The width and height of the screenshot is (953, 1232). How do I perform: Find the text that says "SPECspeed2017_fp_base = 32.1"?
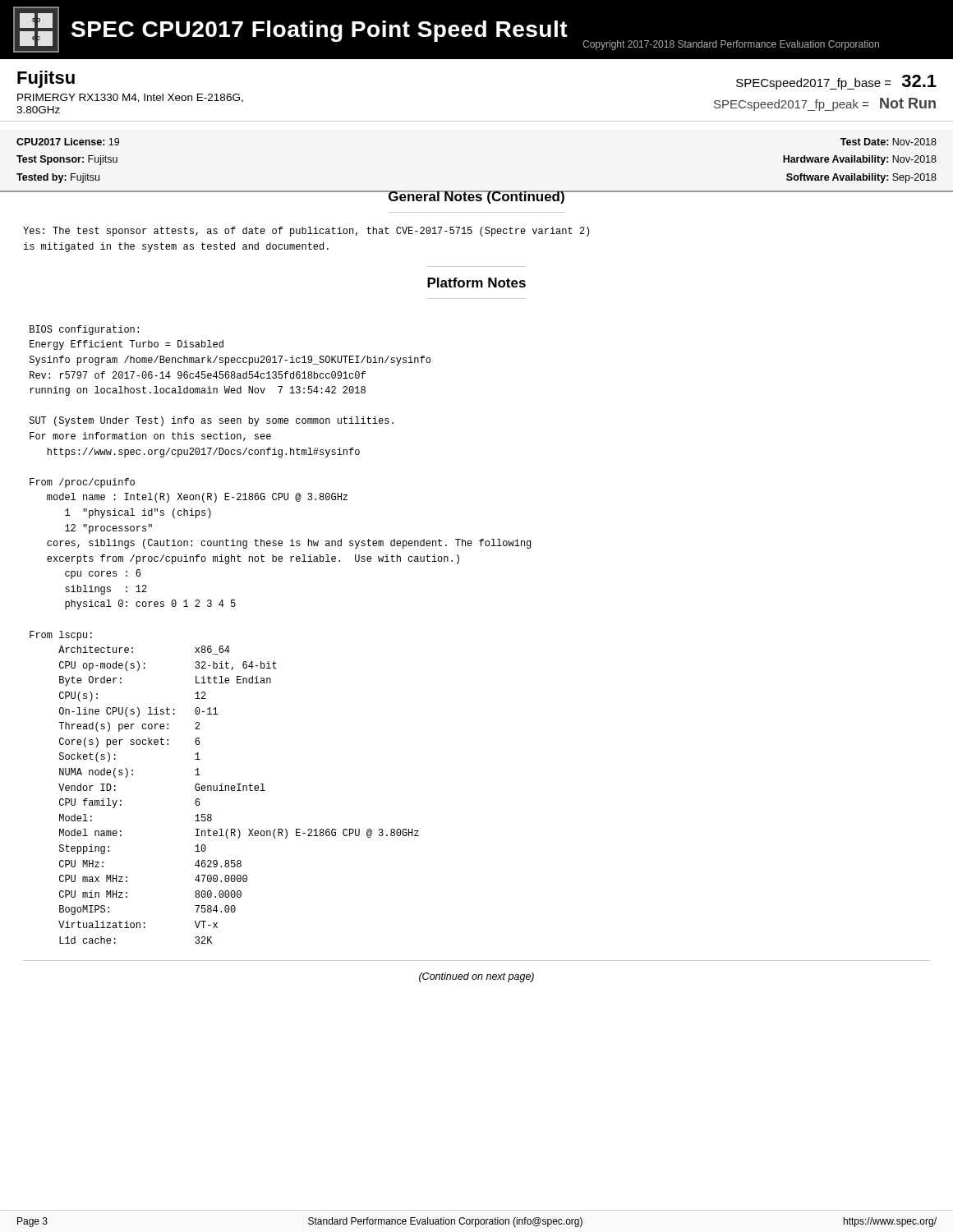pos(836,81)
